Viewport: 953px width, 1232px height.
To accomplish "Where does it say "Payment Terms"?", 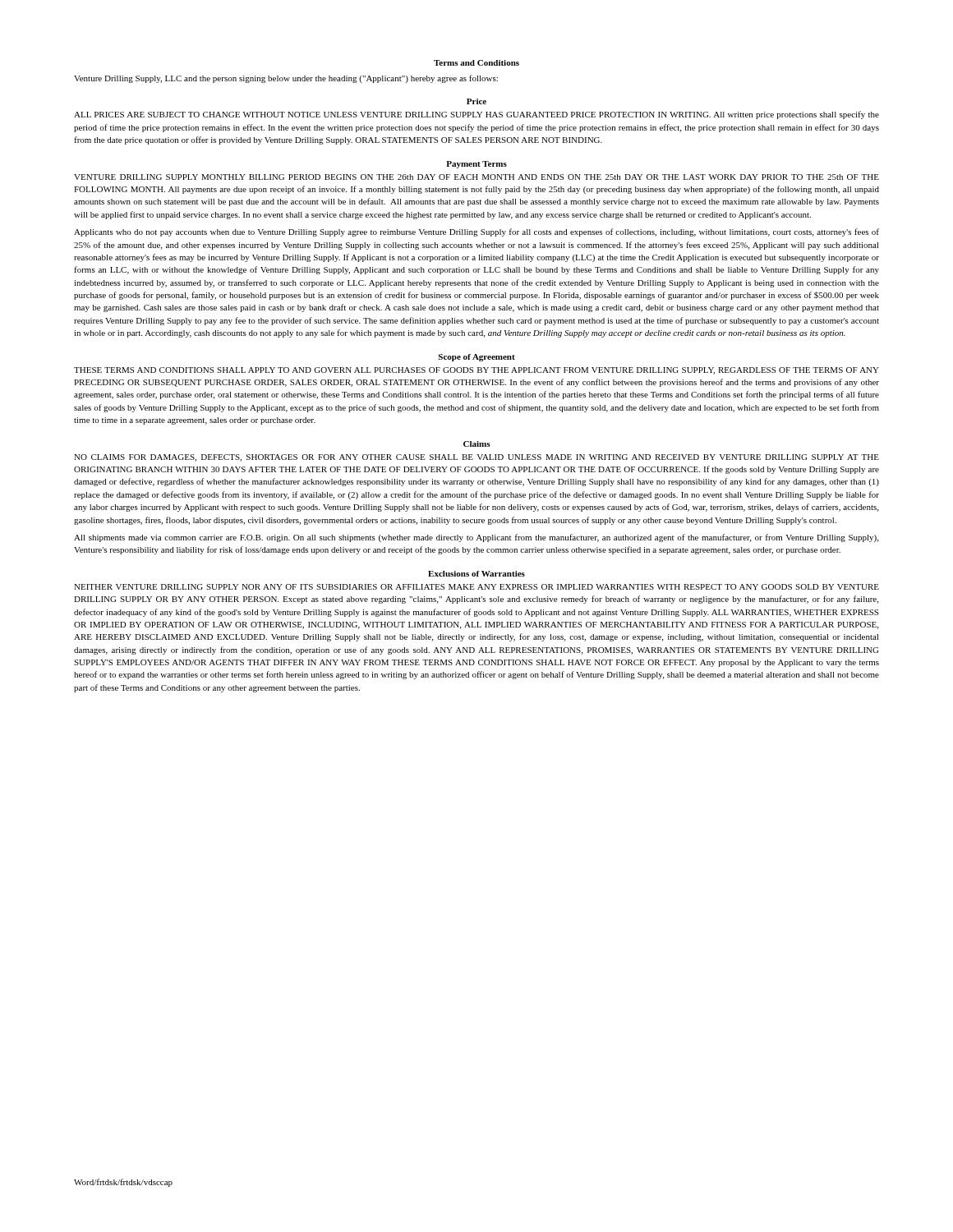I will coord(476,163).
